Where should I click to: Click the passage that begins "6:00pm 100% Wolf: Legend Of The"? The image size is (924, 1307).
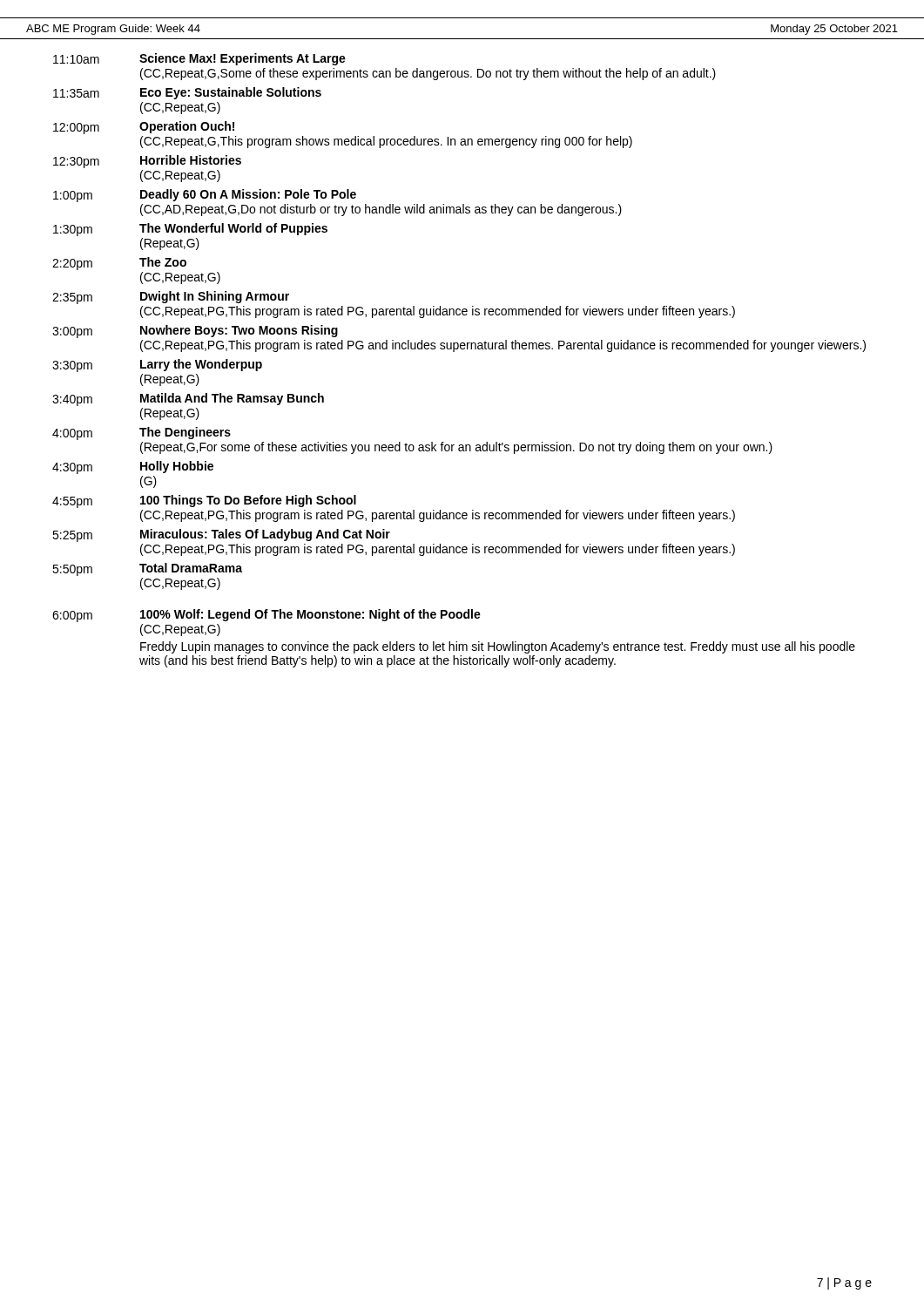click(462, 637)
